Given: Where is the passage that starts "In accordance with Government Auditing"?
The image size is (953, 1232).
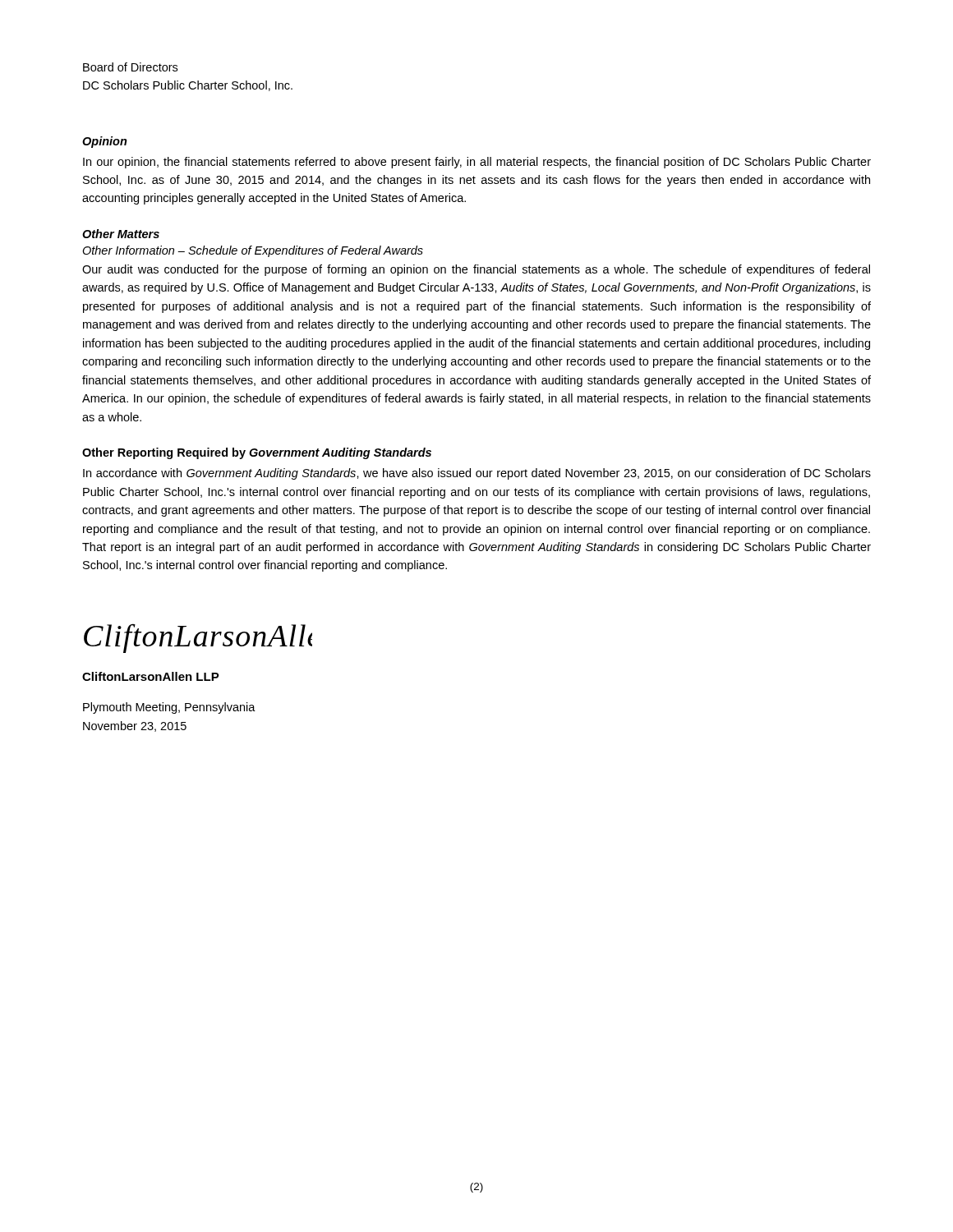Looking at the screenshot, I should point(476,519).
